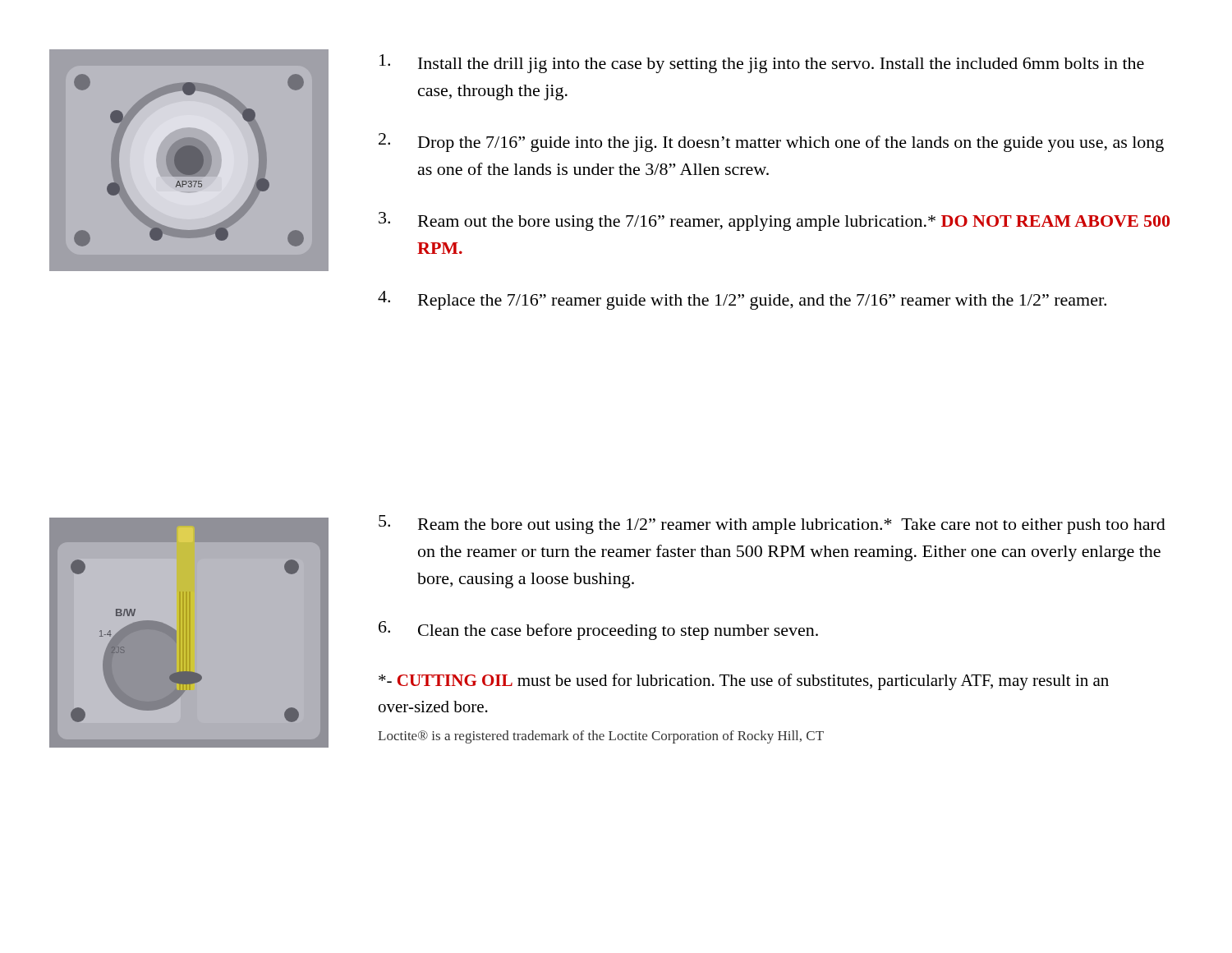Locate the passage starting "4. Replace the 7/16” reamer"
This screenshot has height=953, width=1232.
[x=743, y=299]
